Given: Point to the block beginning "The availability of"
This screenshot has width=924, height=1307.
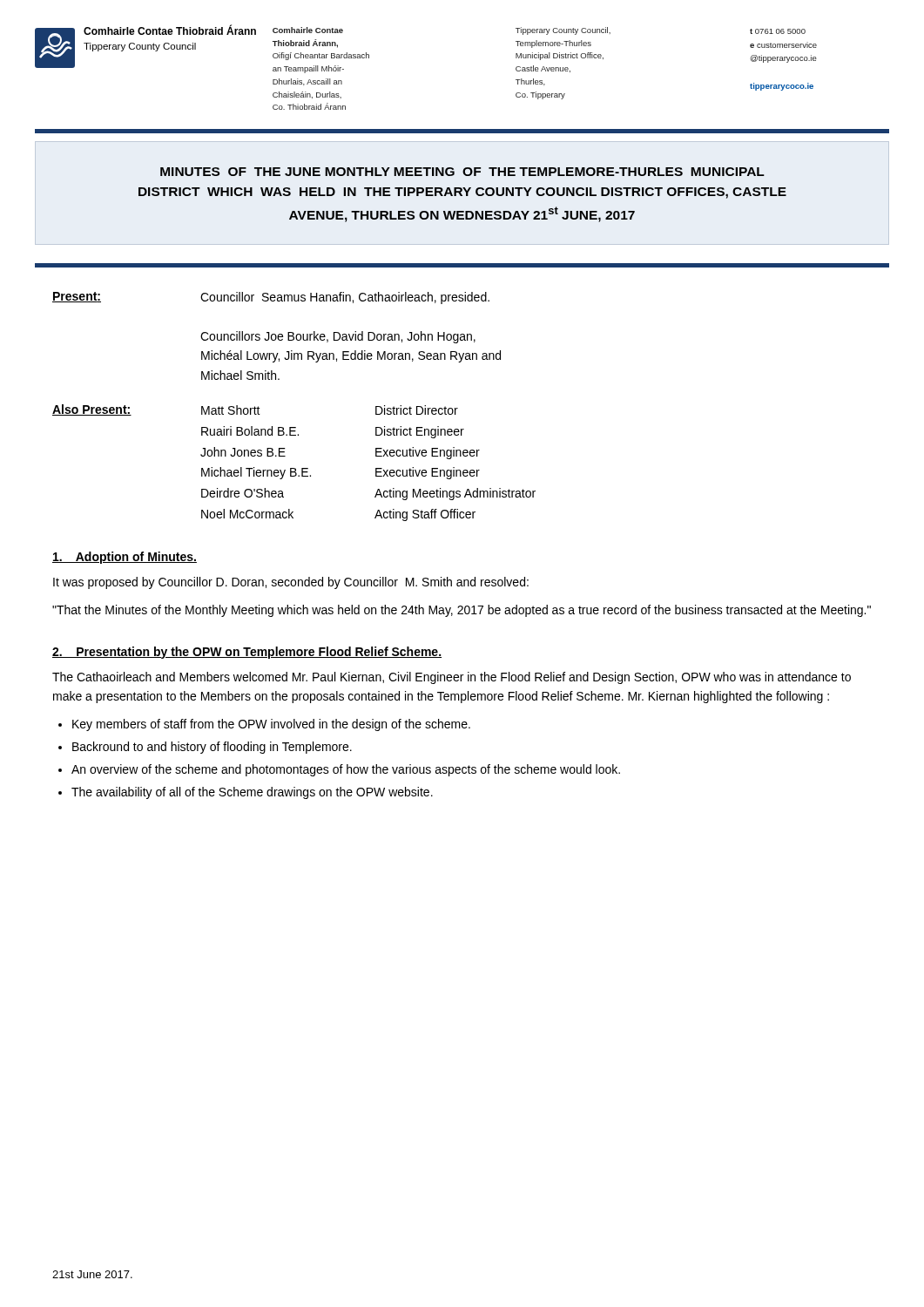Looking at the screenshot, I should [252, 792].
